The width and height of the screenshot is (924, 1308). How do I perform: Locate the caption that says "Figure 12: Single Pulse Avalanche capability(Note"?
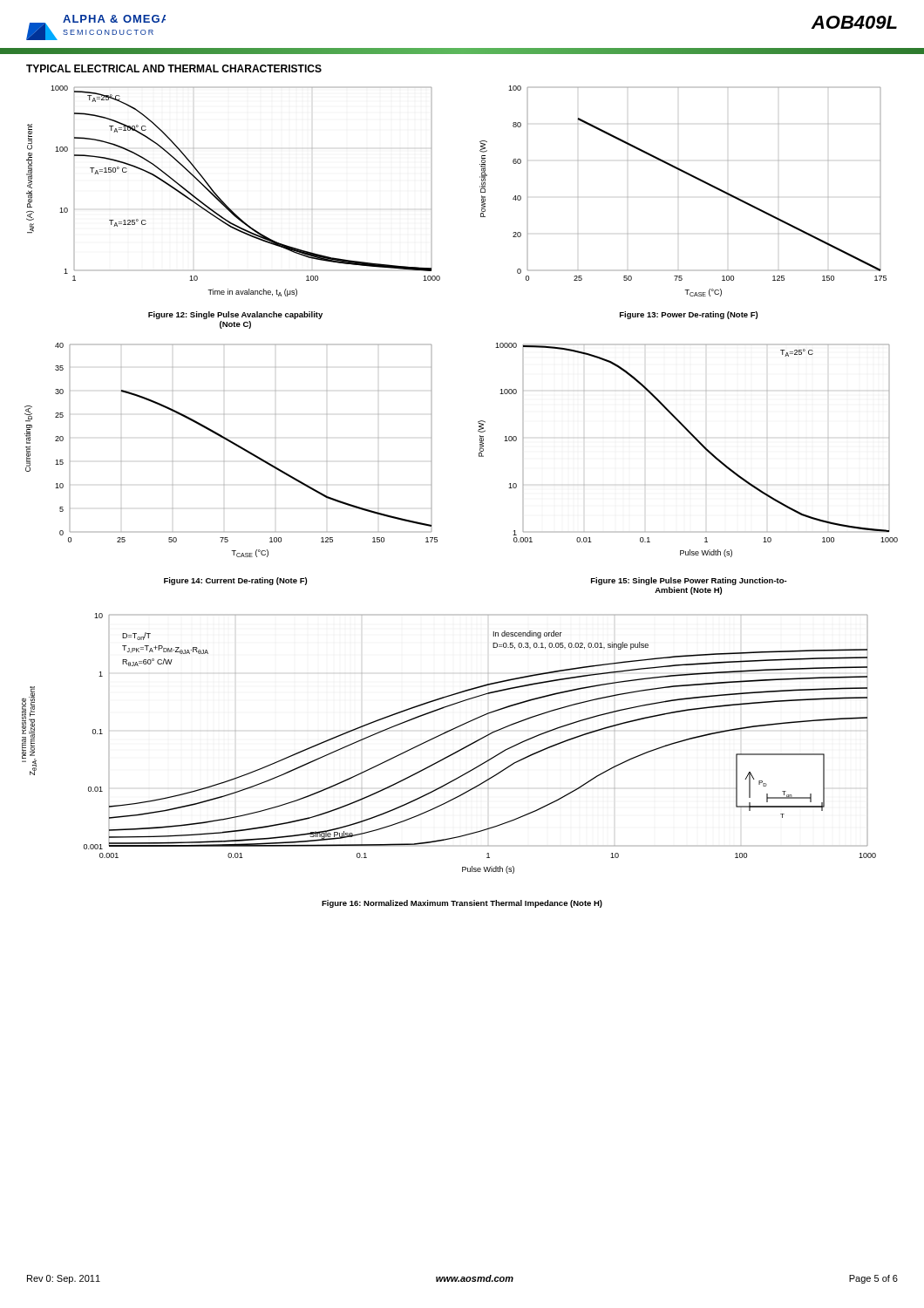(235, 319)
